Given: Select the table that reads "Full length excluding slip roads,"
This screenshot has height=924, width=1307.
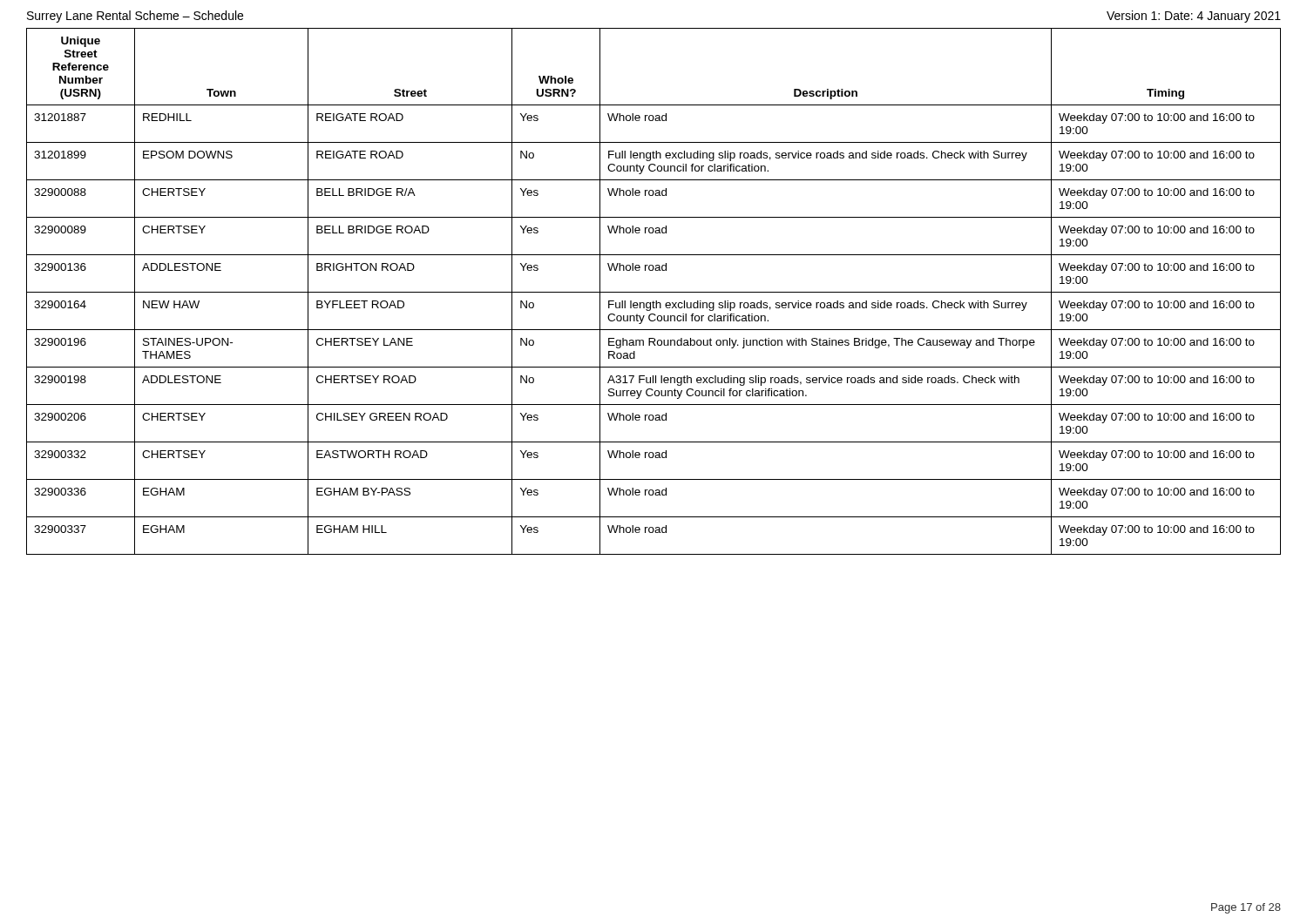Looking at the screenshot, I should [654, 291].
